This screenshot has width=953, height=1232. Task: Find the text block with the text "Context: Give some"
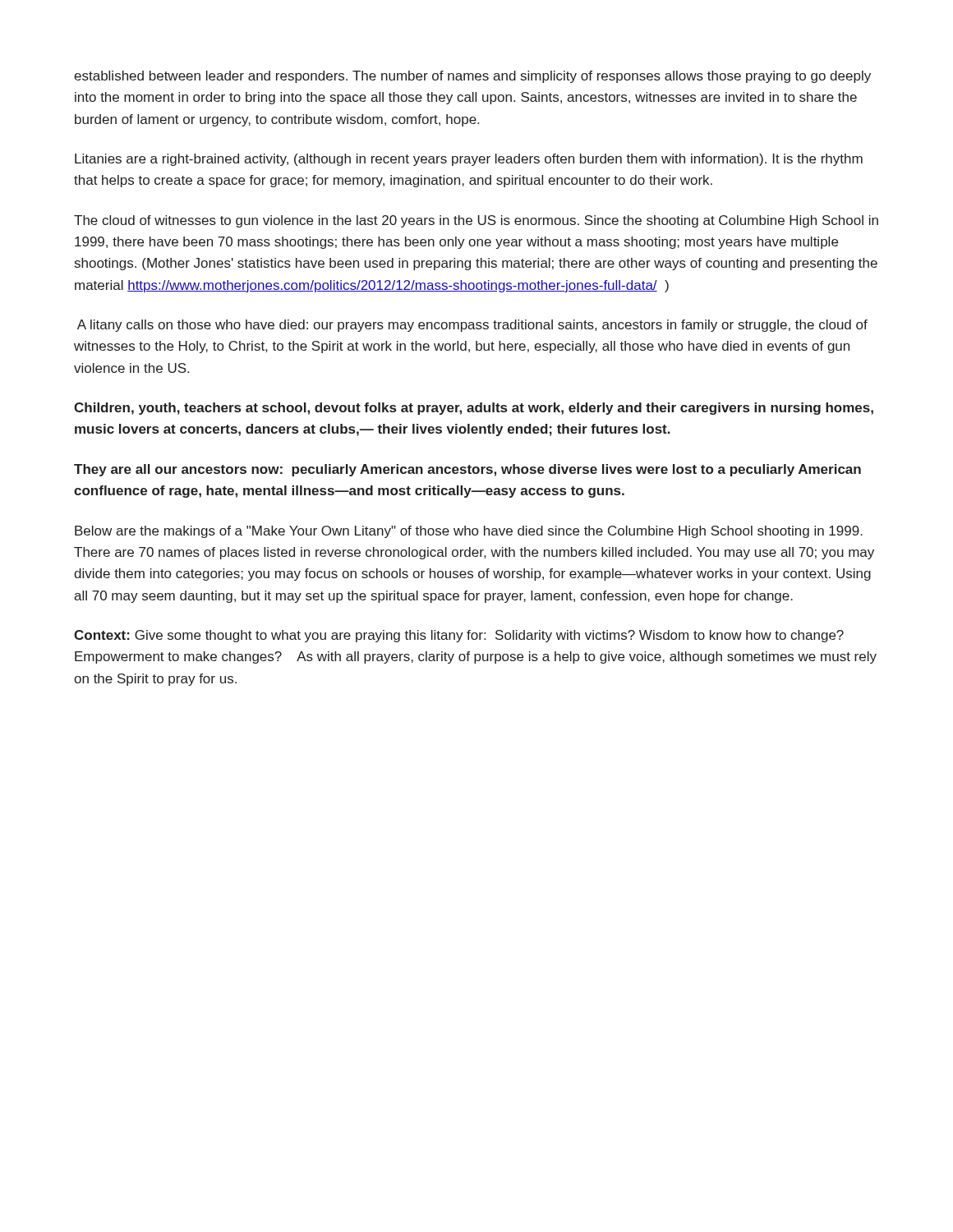click(x=475, y=657)
